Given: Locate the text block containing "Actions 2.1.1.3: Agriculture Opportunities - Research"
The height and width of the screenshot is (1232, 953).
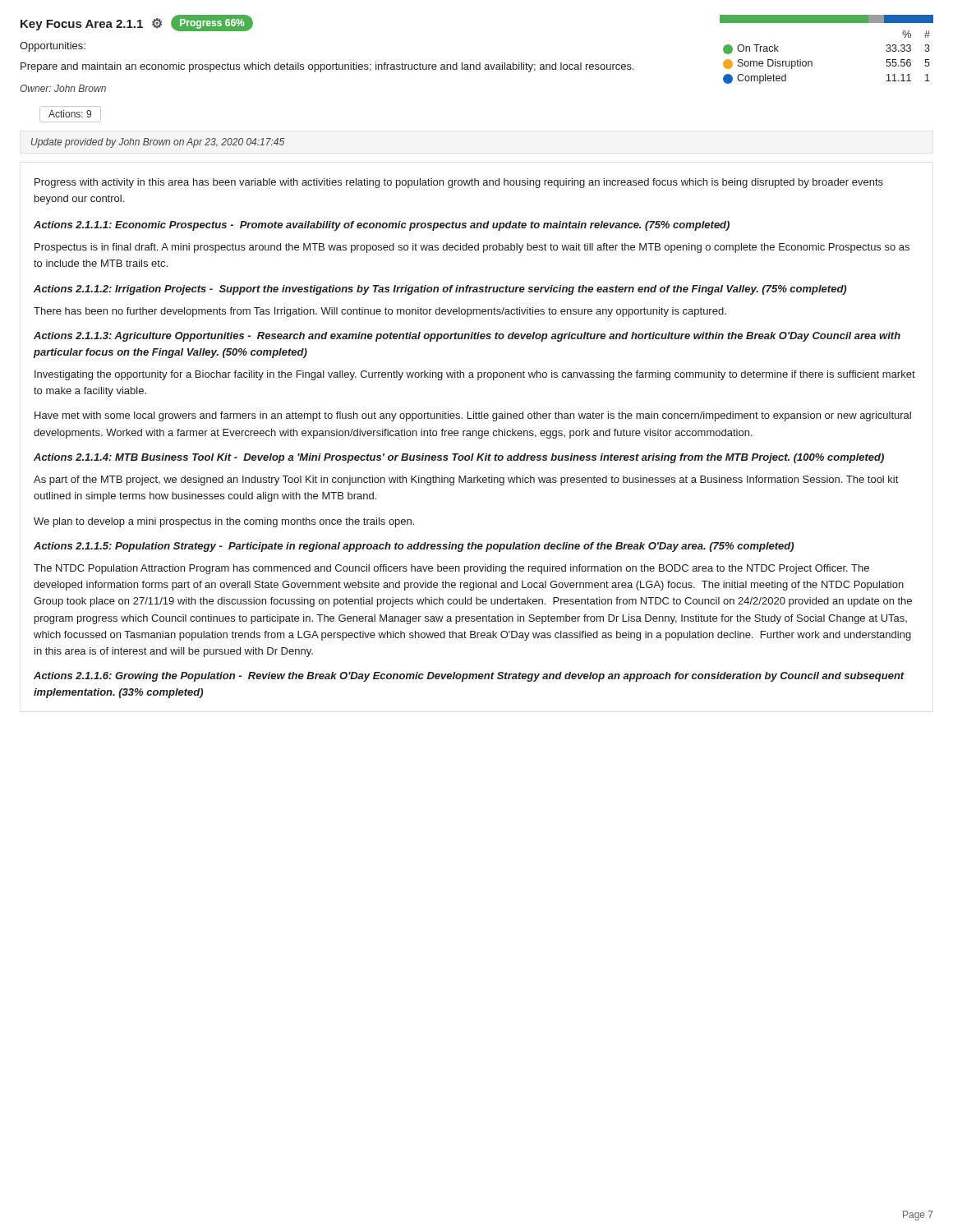Looking at the screenshot, I should click(467, 344).
